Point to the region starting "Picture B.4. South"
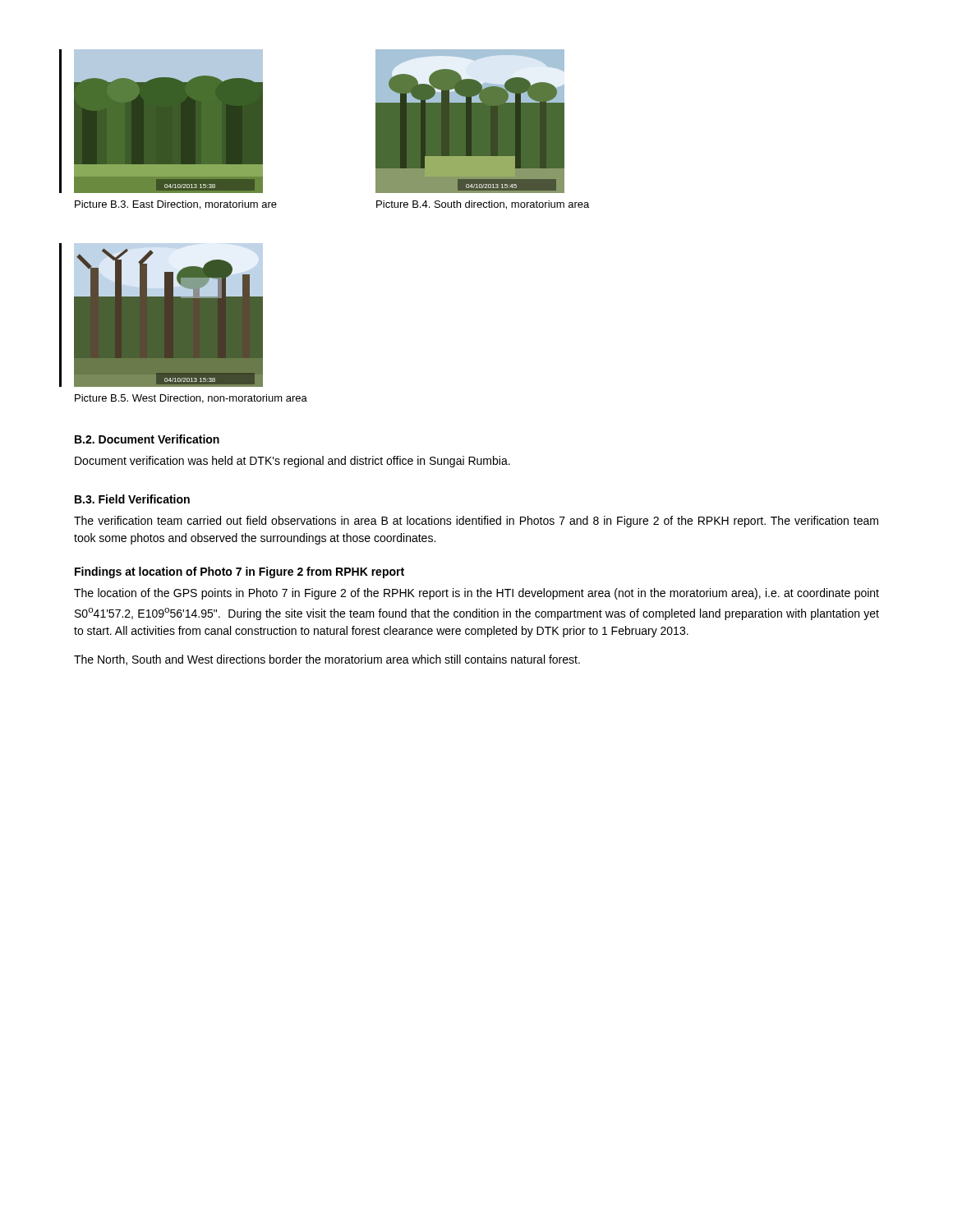Image resolution: width=953 pixels, height=1232 pixels. point(482,204)
